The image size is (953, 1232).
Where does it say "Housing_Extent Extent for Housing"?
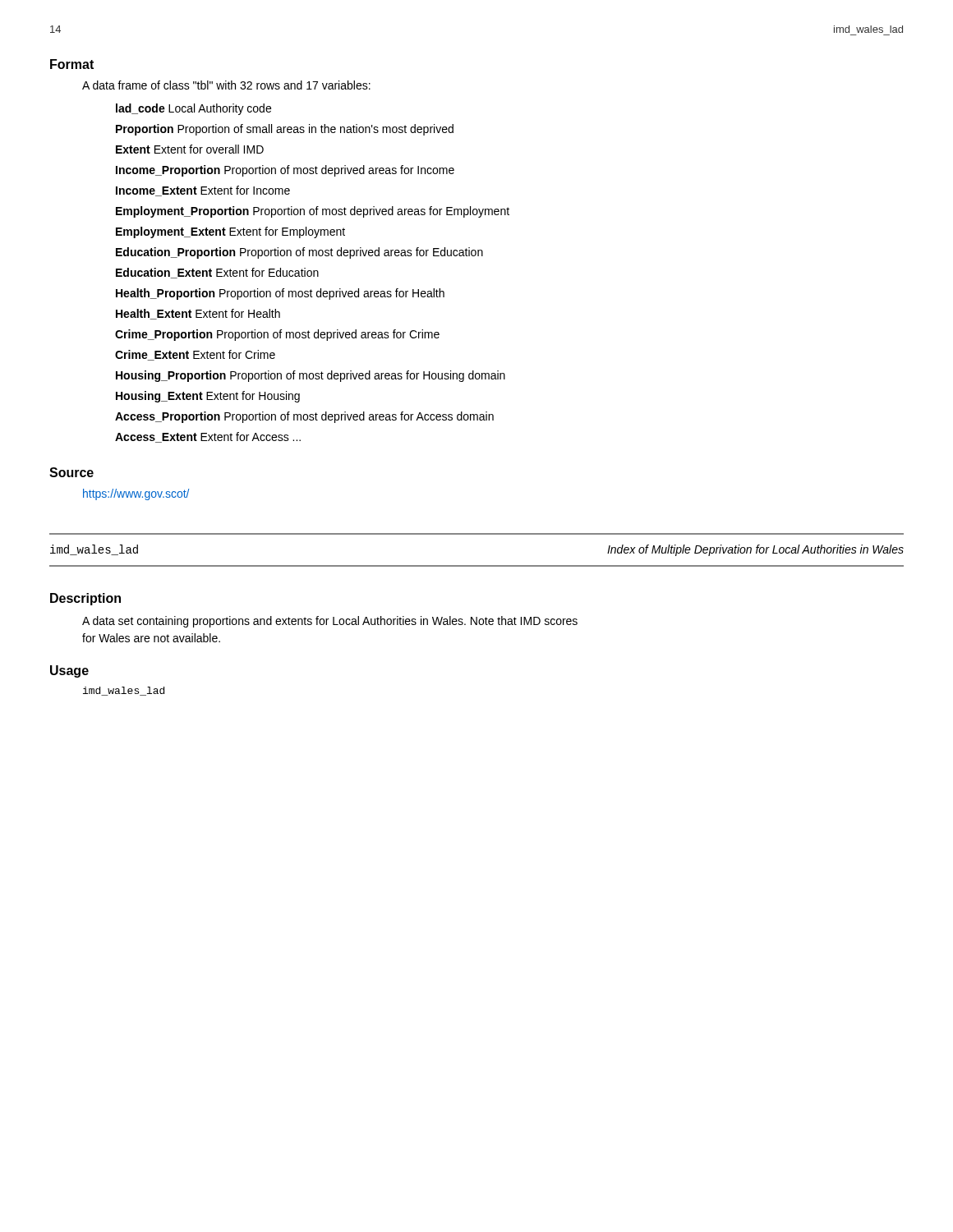coord(208,396)
